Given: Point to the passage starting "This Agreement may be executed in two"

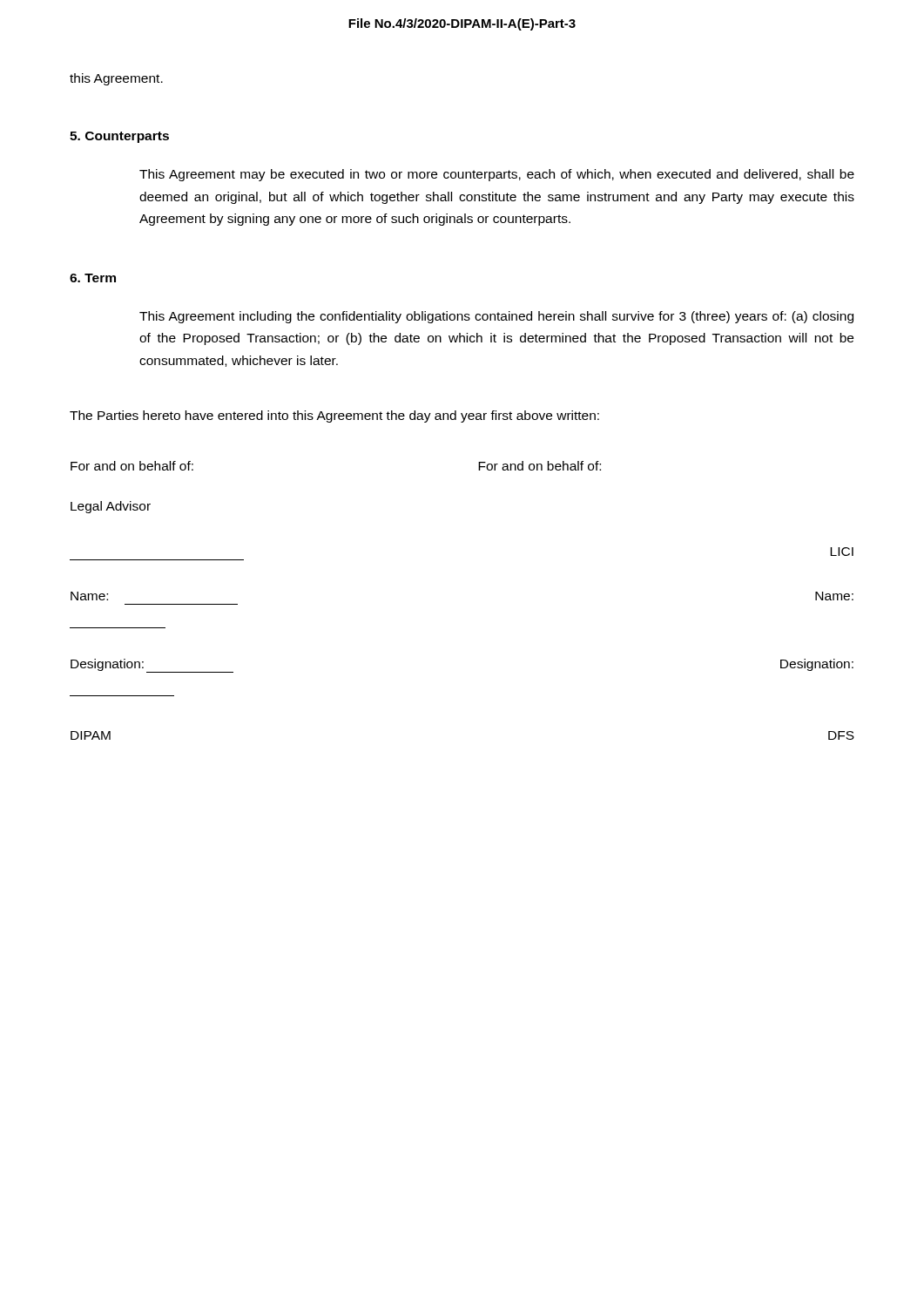Looking at the screenshot, I should [x=497, y=196].
